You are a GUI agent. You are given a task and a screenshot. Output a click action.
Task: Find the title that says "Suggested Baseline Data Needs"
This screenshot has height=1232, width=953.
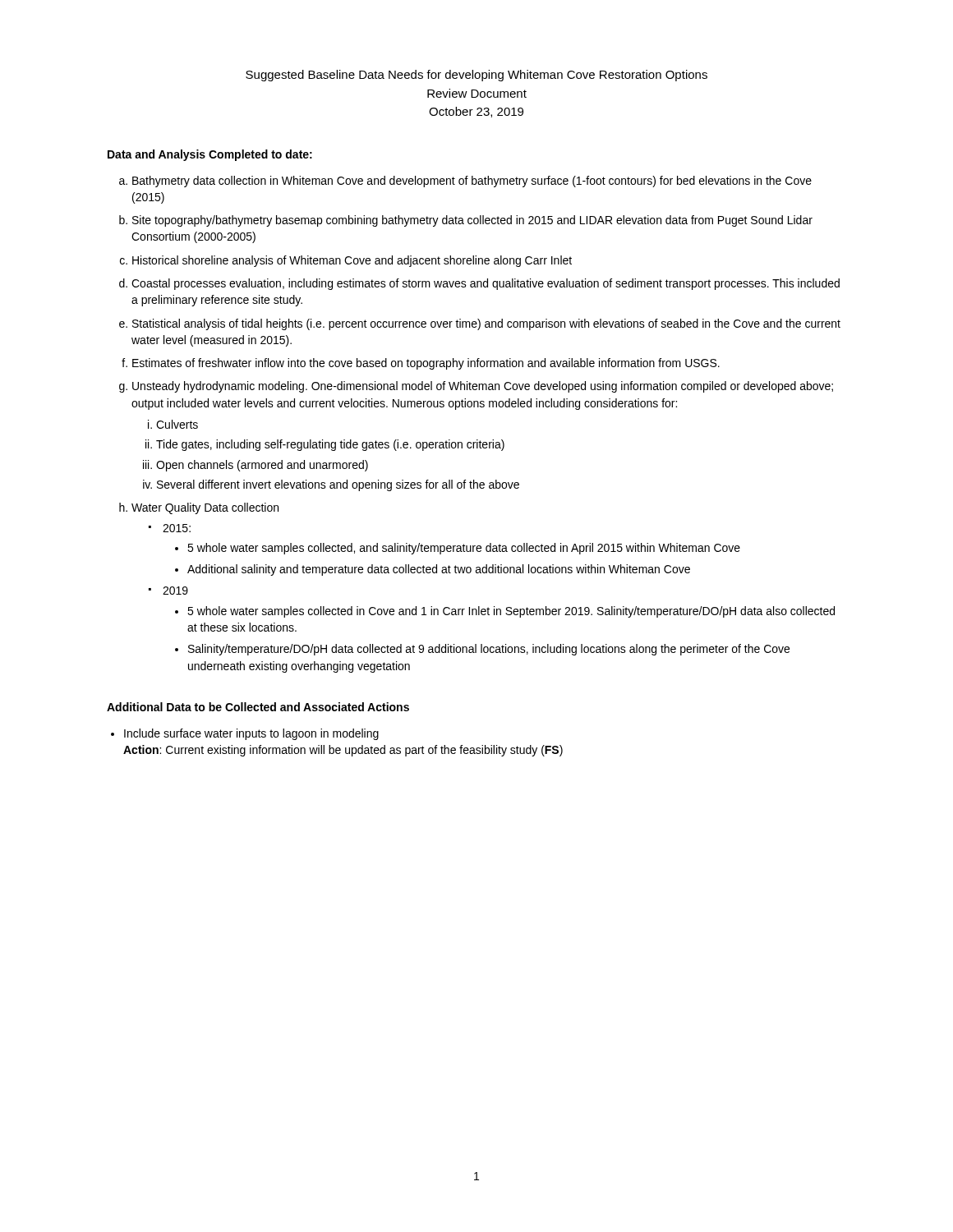point(476,93)
